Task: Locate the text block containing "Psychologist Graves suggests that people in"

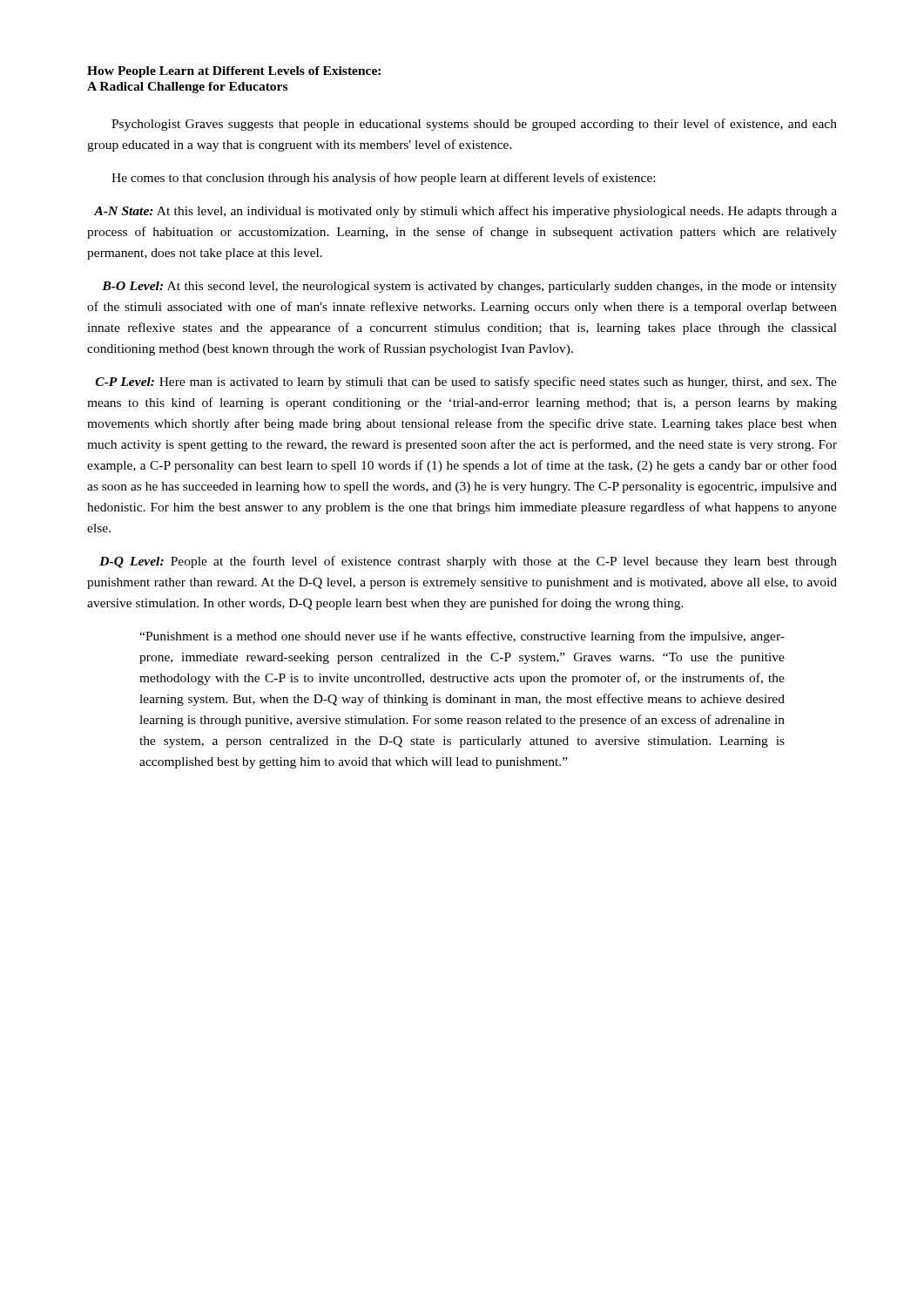Action: [x=462, y=134]
